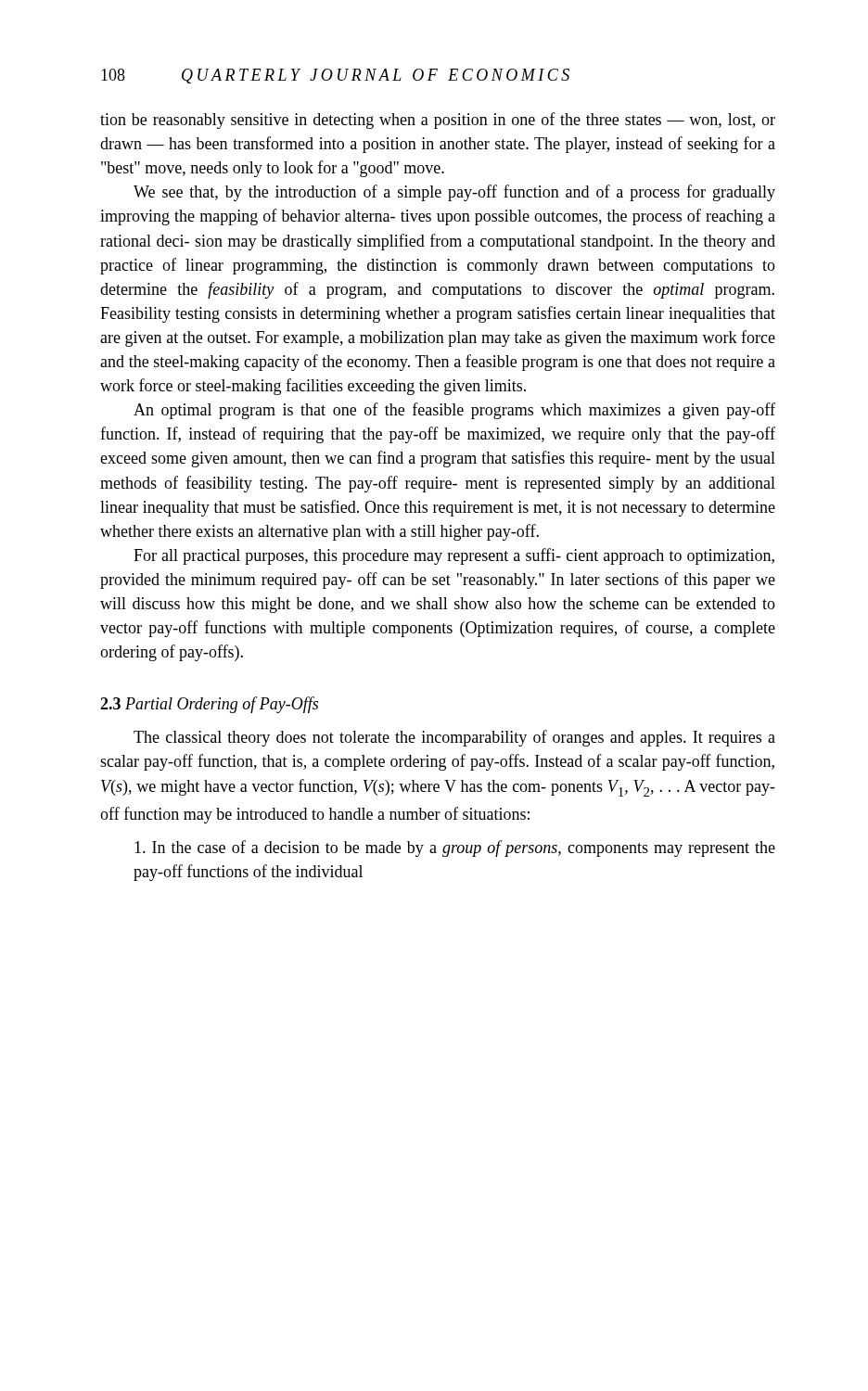Image resolution: width=868 pixels, height=1391 pixels.
Task: Find the block on this page that starts "The classical theory does not tolerate"
Action: [x=438, y=776]
